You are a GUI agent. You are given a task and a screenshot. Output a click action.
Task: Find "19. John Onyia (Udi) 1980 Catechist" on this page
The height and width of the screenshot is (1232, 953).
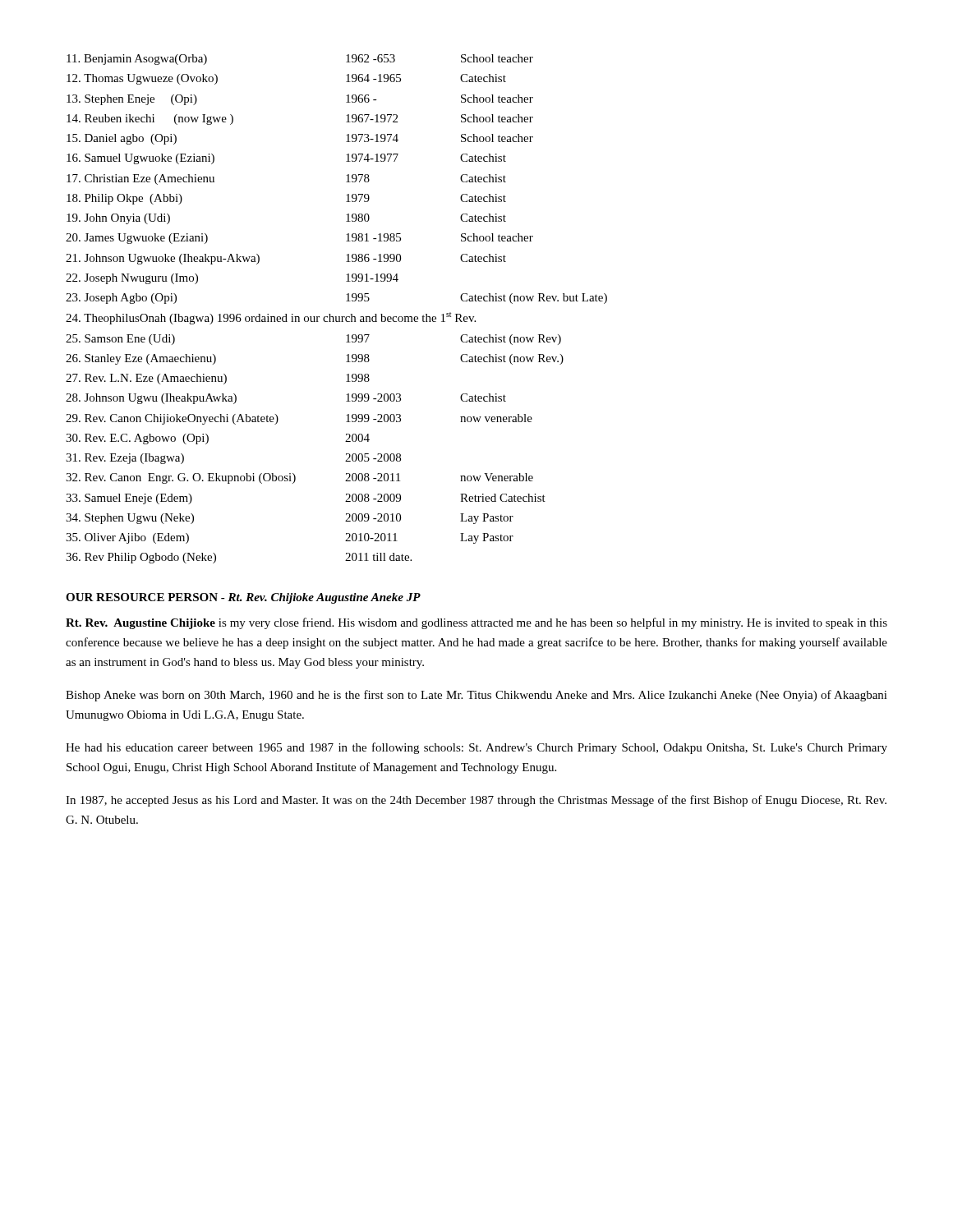pos(476,218)
